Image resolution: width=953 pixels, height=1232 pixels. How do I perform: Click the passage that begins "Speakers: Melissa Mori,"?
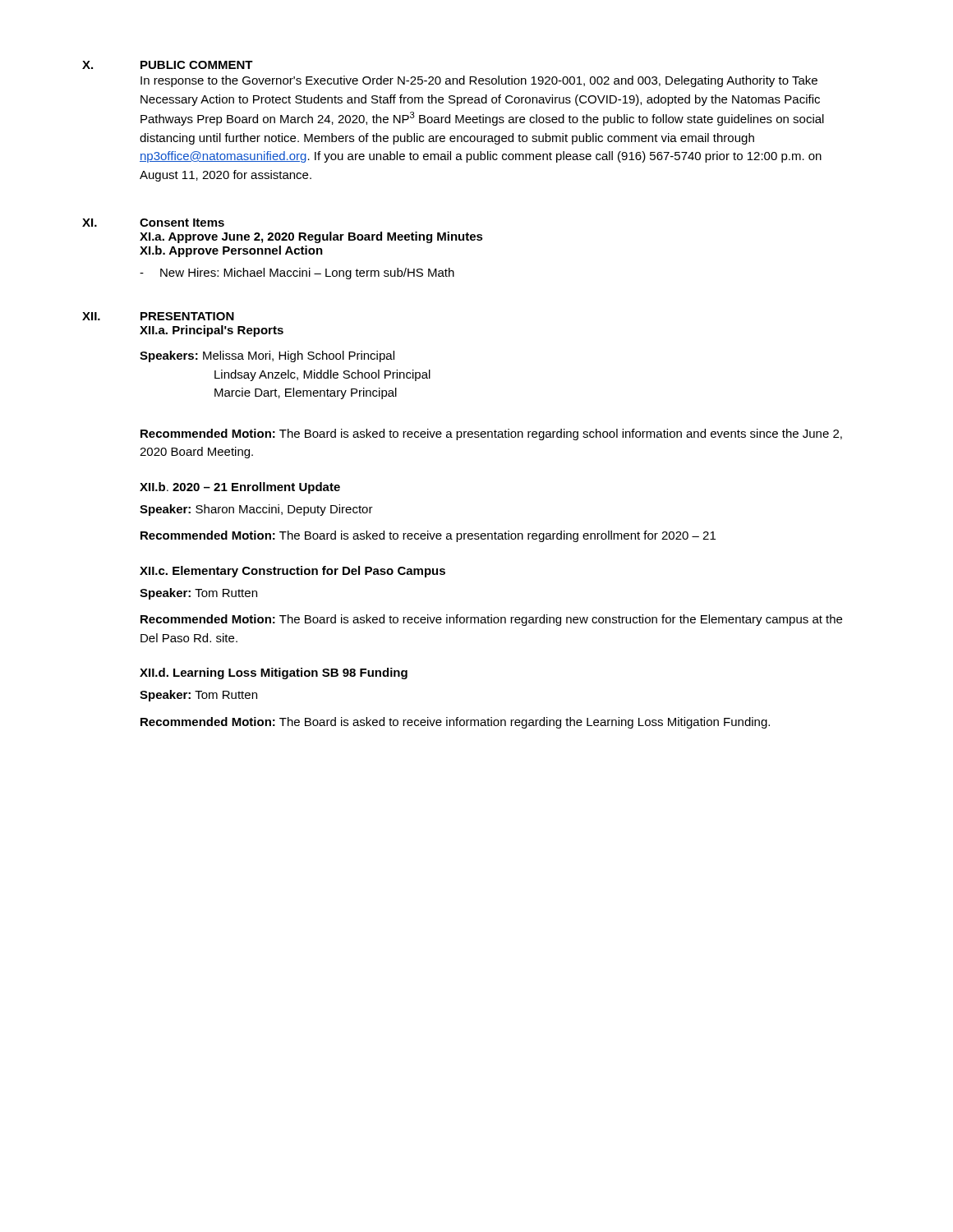267,356
